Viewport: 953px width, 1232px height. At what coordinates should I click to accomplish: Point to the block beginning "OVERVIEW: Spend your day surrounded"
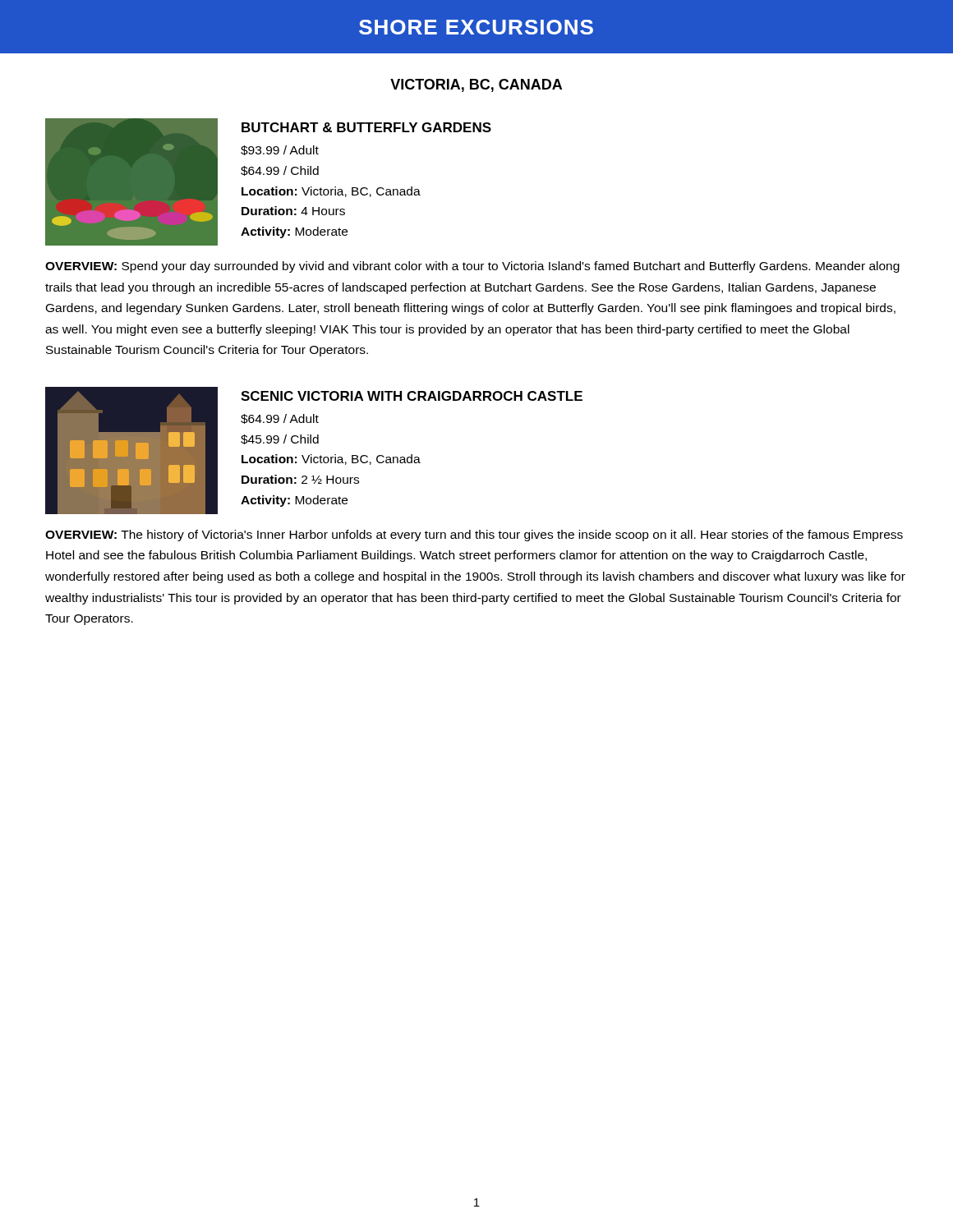pos(472,308)
